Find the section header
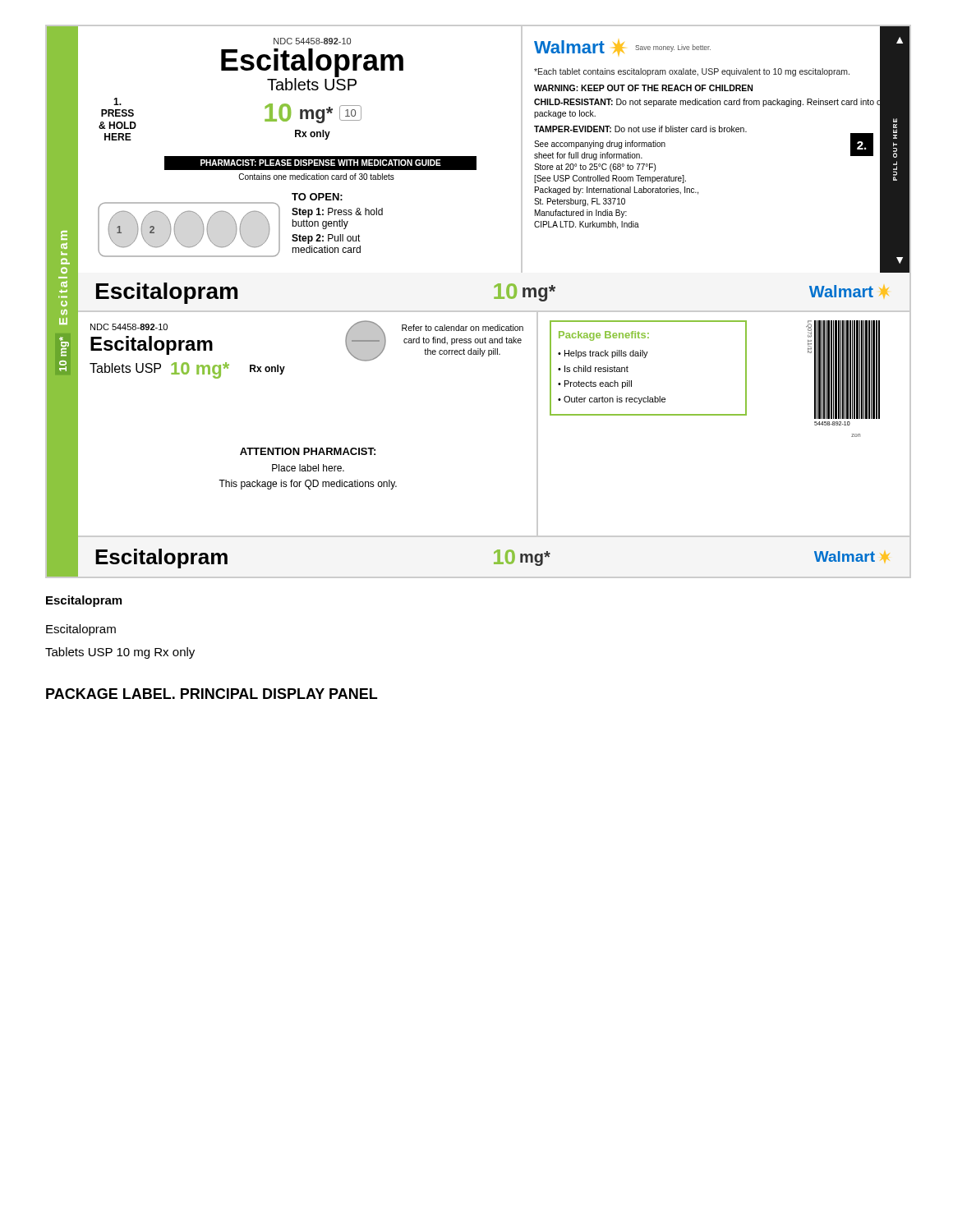 pyautogui.click(x=211, y=694)
